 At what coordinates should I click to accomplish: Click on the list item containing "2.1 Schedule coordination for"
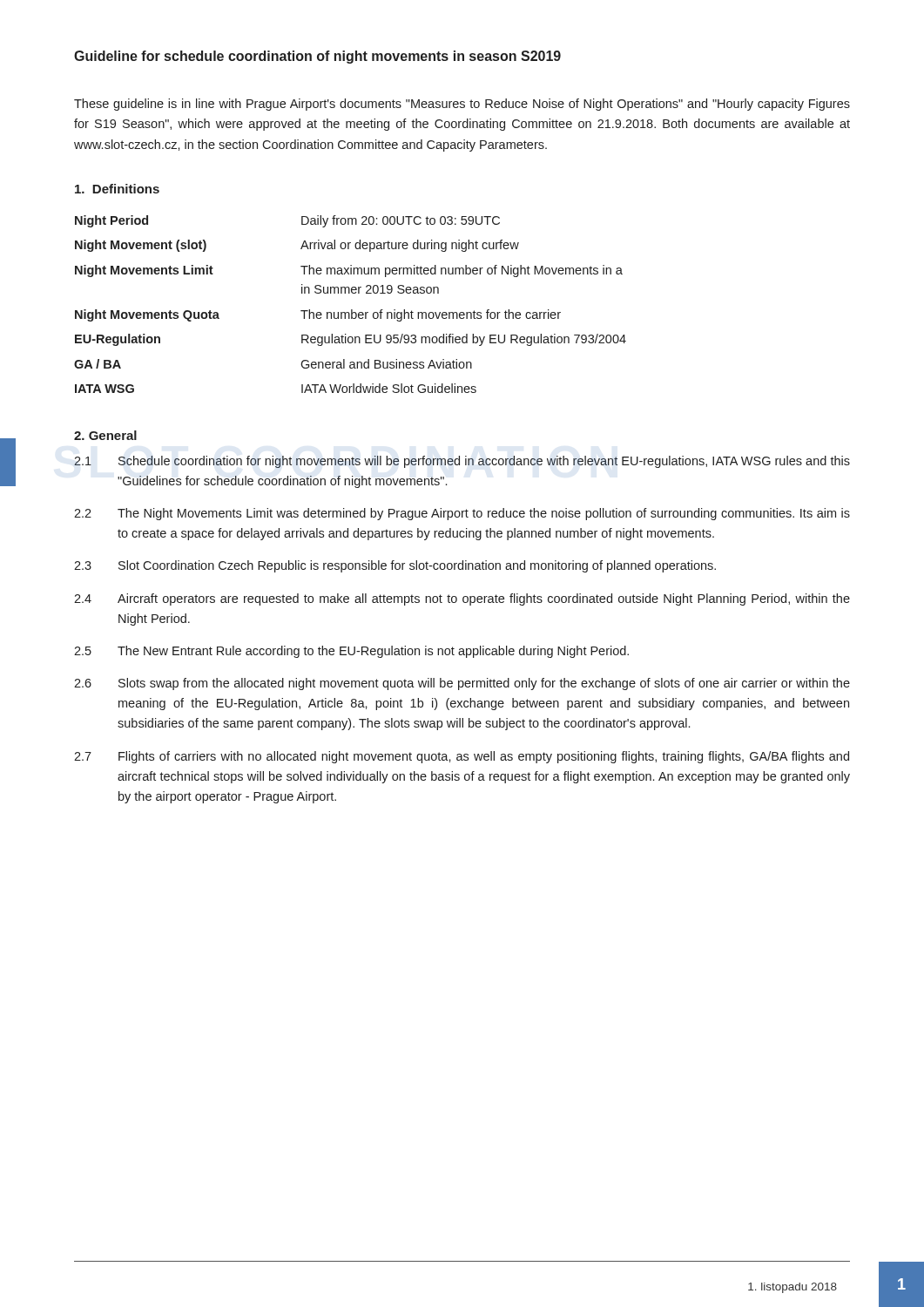462,471
